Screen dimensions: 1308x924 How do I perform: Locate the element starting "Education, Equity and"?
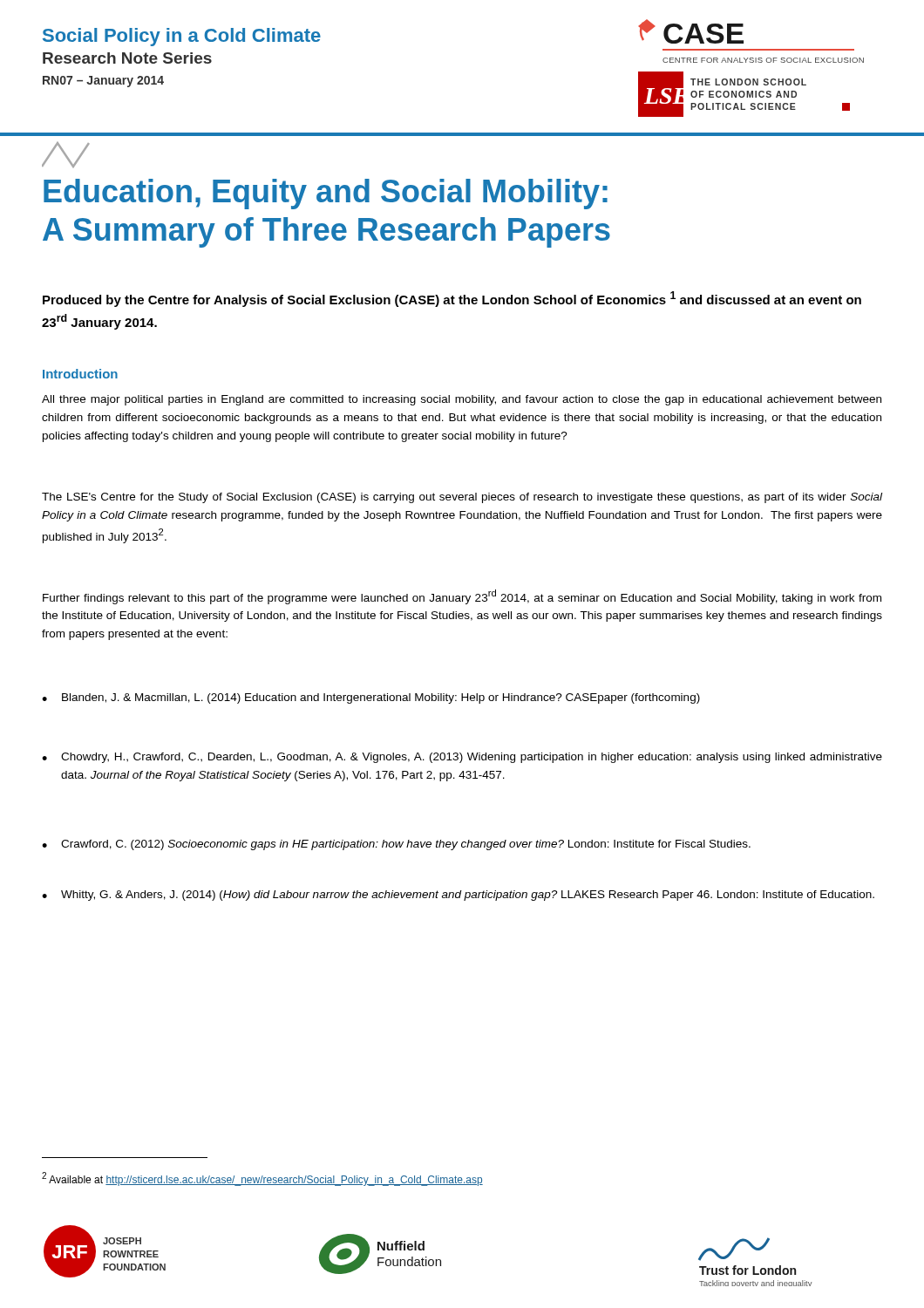(462, 211)
